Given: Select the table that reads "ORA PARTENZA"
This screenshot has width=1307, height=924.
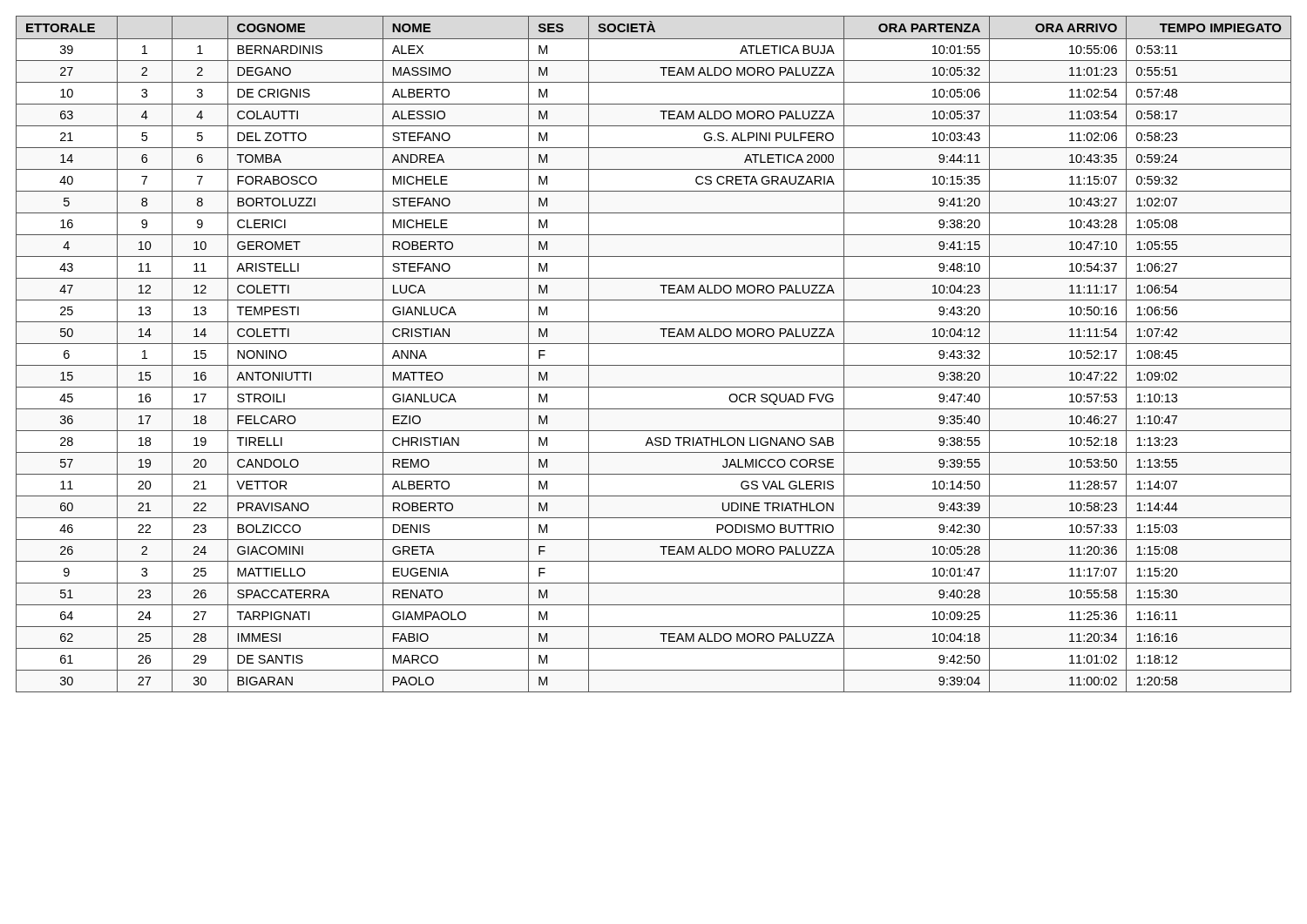Looking at the screenshot, I should click(x=654, y=354).
